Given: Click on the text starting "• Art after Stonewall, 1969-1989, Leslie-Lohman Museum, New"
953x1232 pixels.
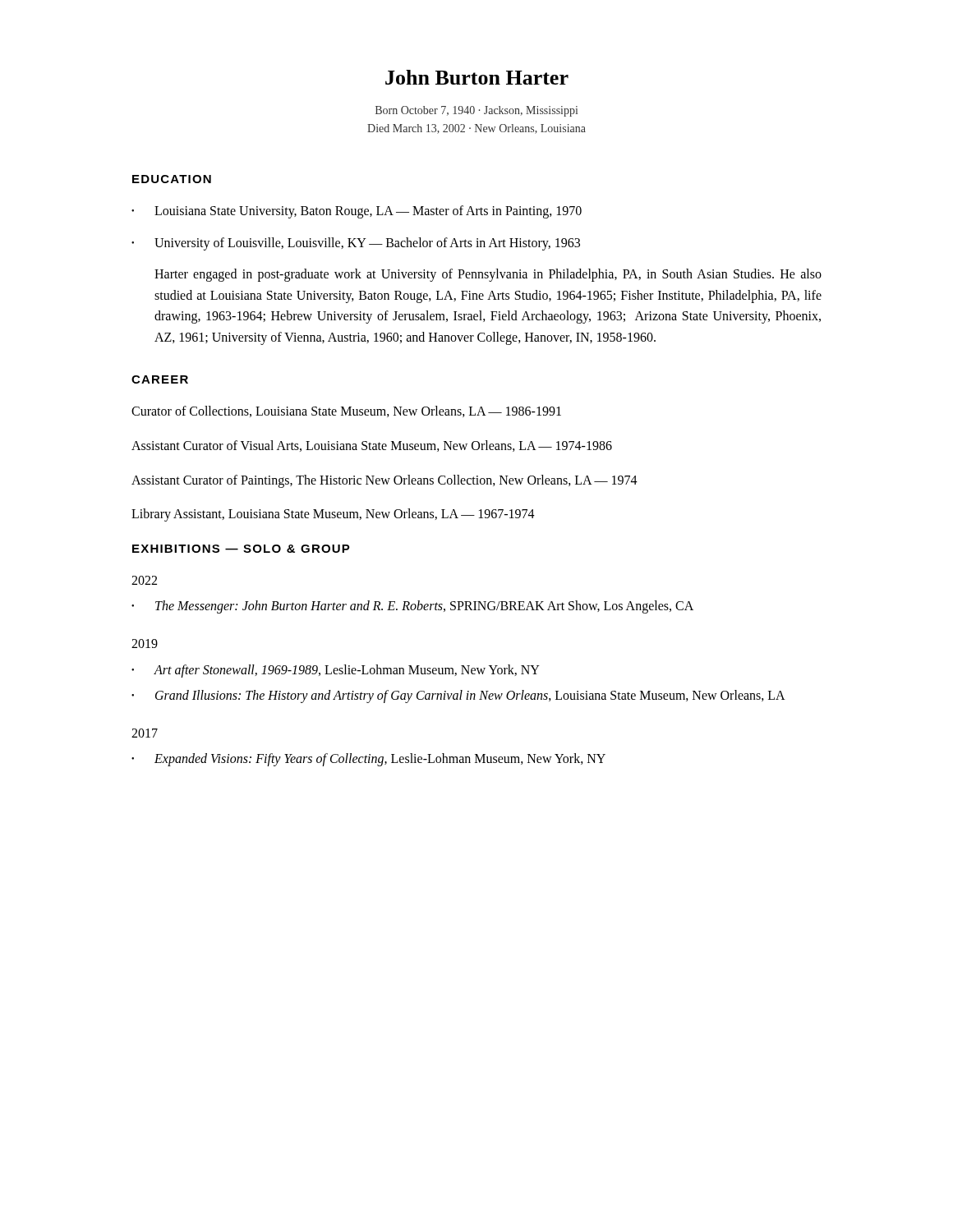Looking at the screenshot, I should coord(476,670).
